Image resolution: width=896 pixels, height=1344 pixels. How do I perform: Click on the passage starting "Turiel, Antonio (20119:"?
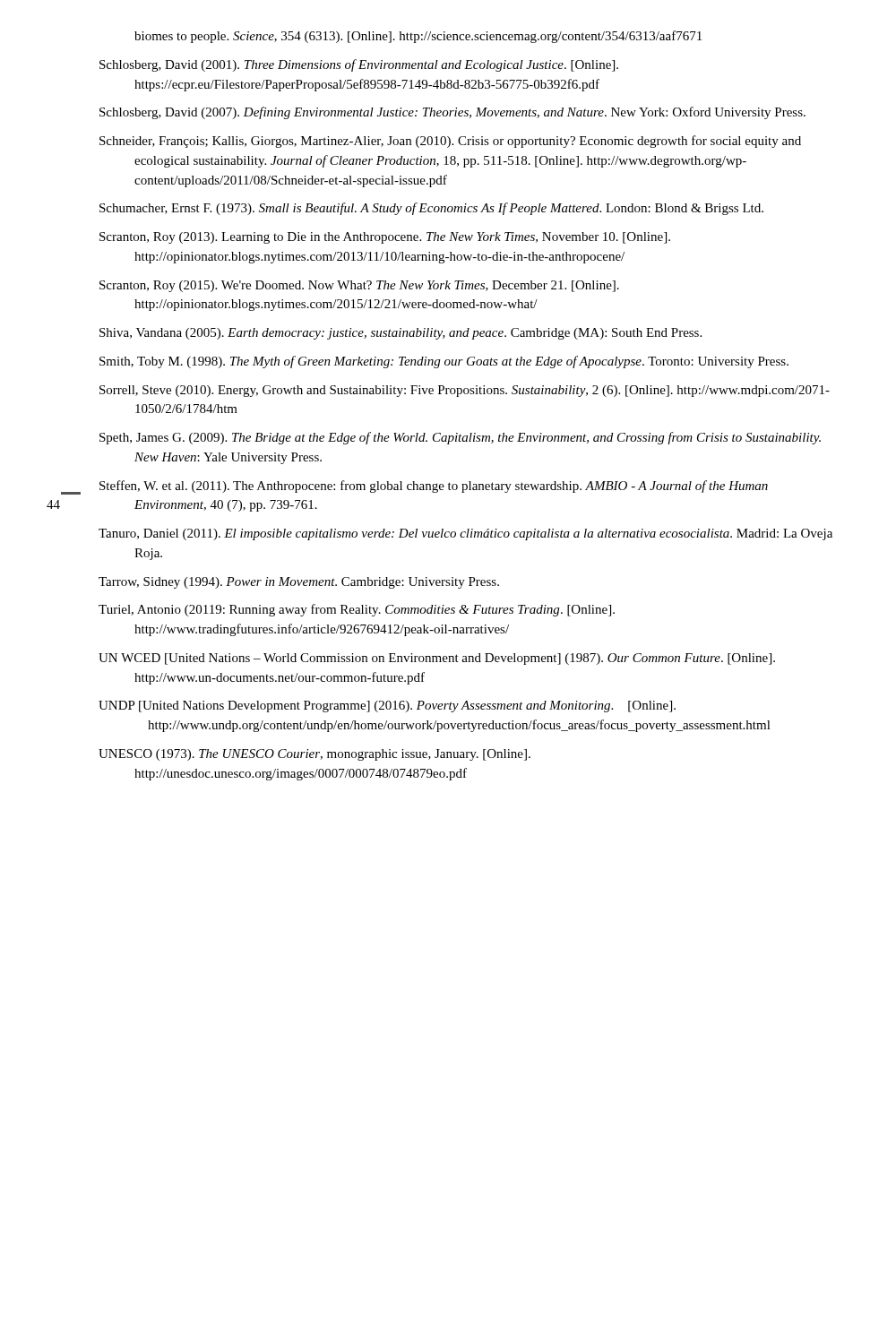point(357,619)
